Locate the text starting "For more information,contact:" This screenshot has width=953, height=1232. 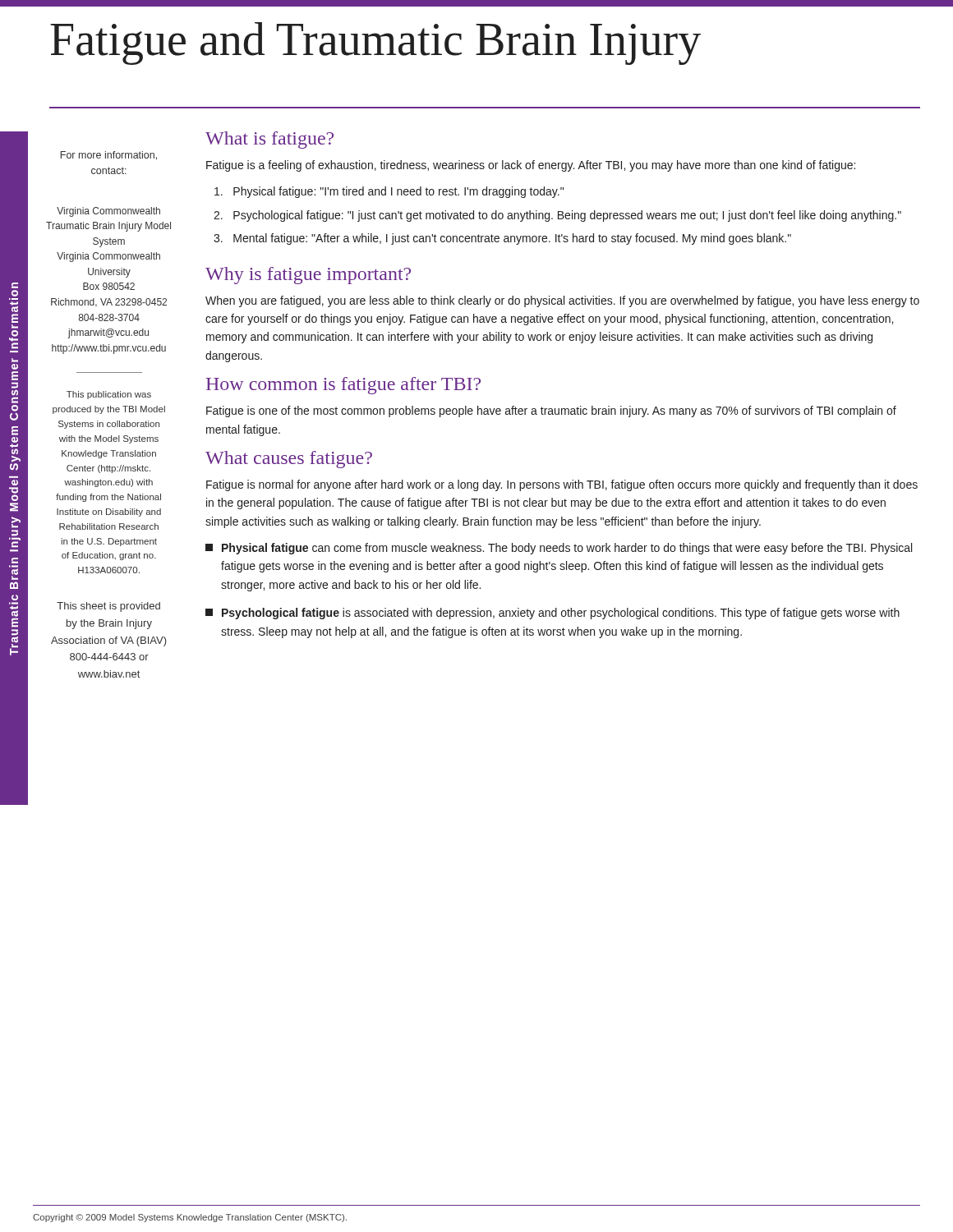pyautogui.click(x=109, y=163)
